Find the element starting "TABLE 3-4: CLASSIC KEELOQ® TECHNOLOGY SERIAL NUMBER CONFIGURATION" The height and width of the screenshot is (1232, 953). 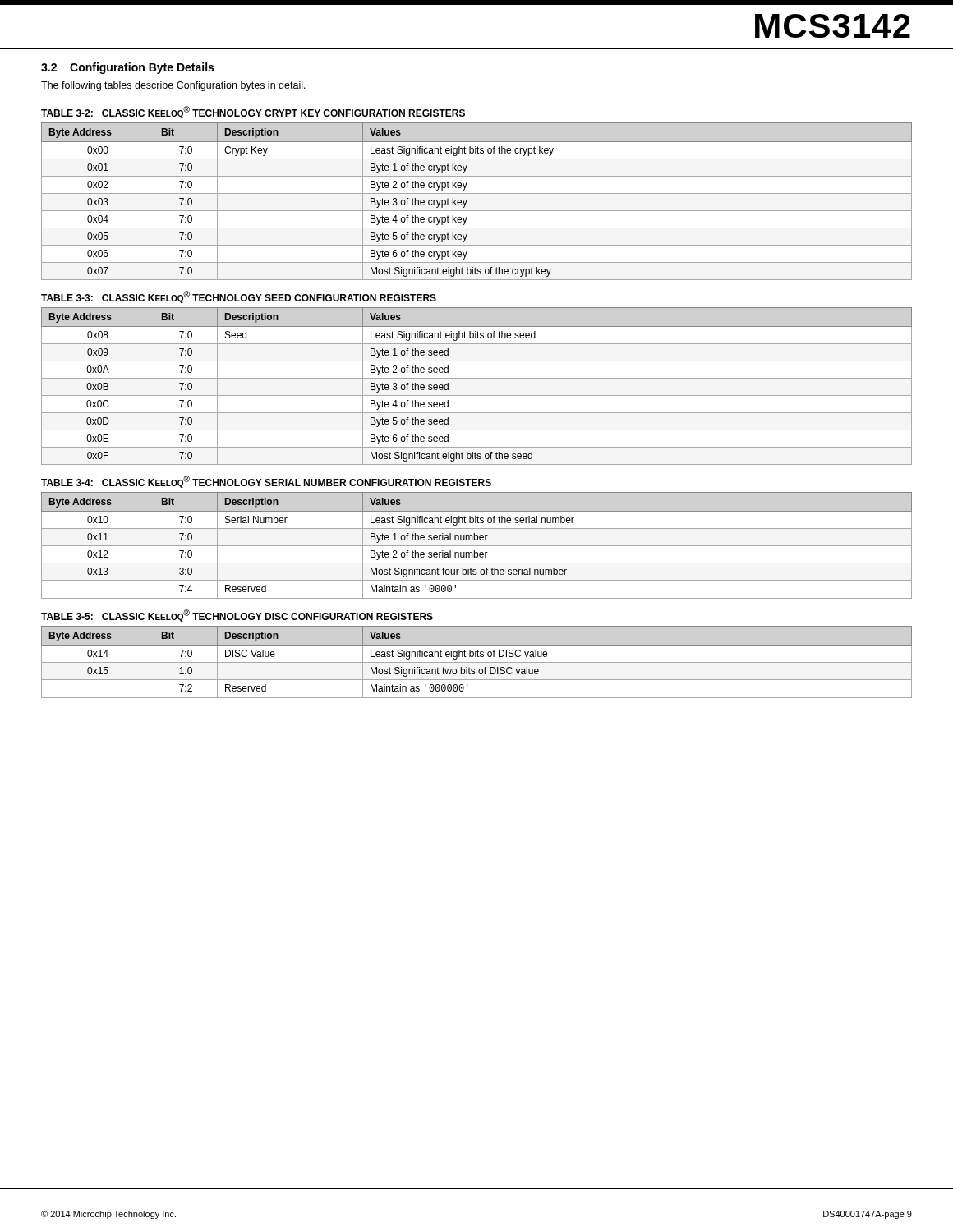point(266,481)
